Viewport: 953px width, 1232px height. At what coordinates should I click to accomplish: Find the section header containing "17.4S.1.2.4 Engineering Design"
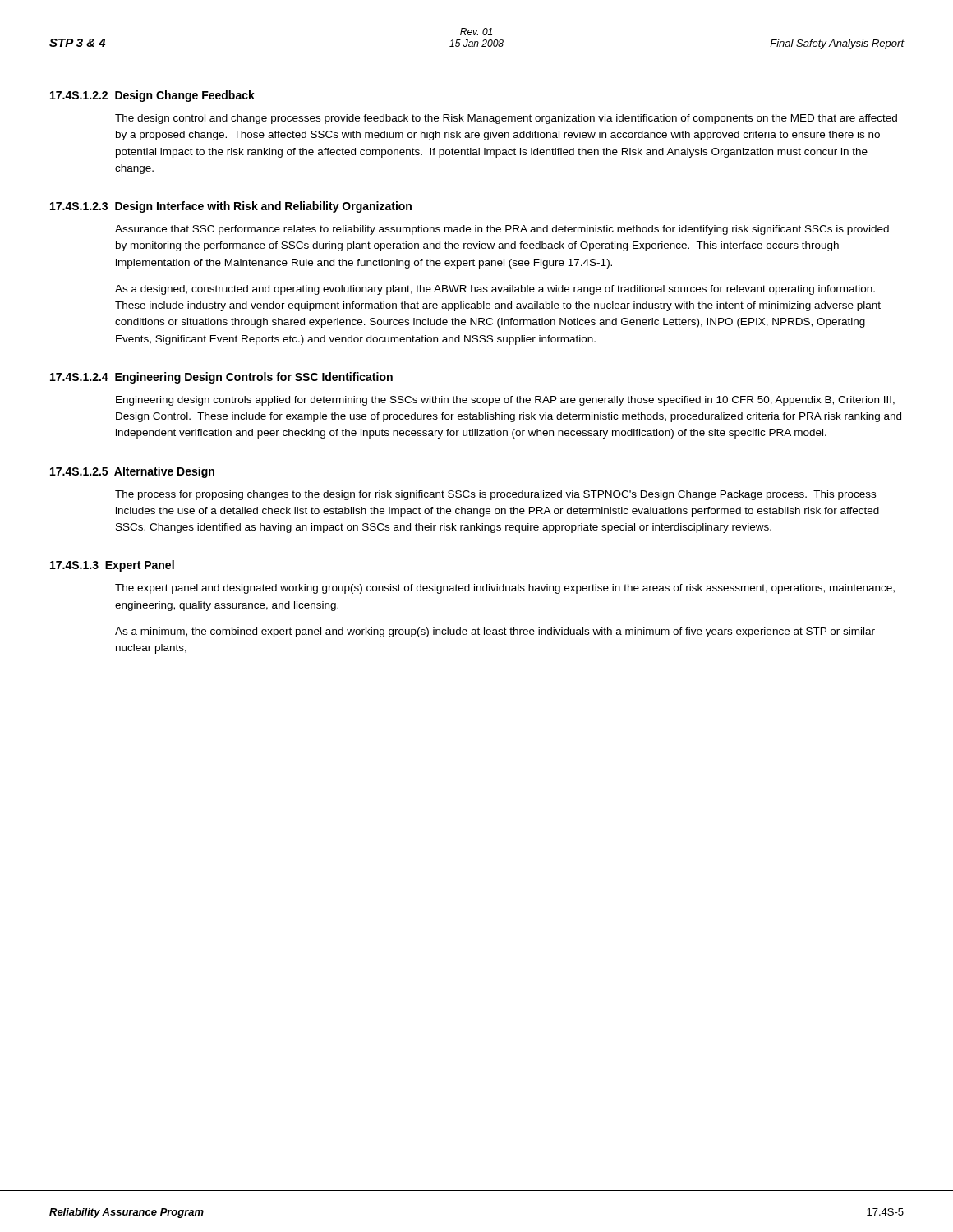click(x=221, y=377)
